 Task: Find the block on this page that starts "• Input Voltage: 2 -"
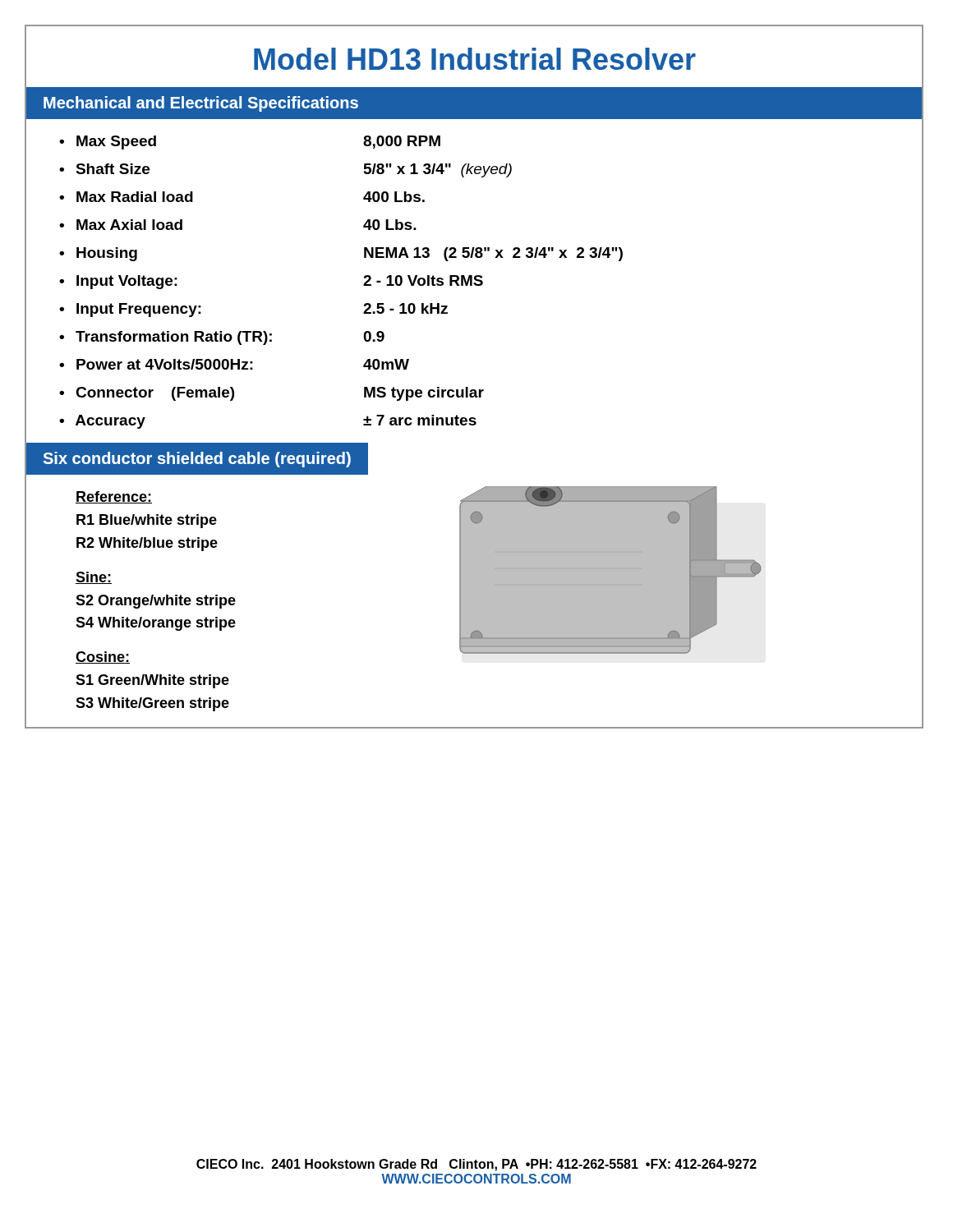[x=110, y=282]
